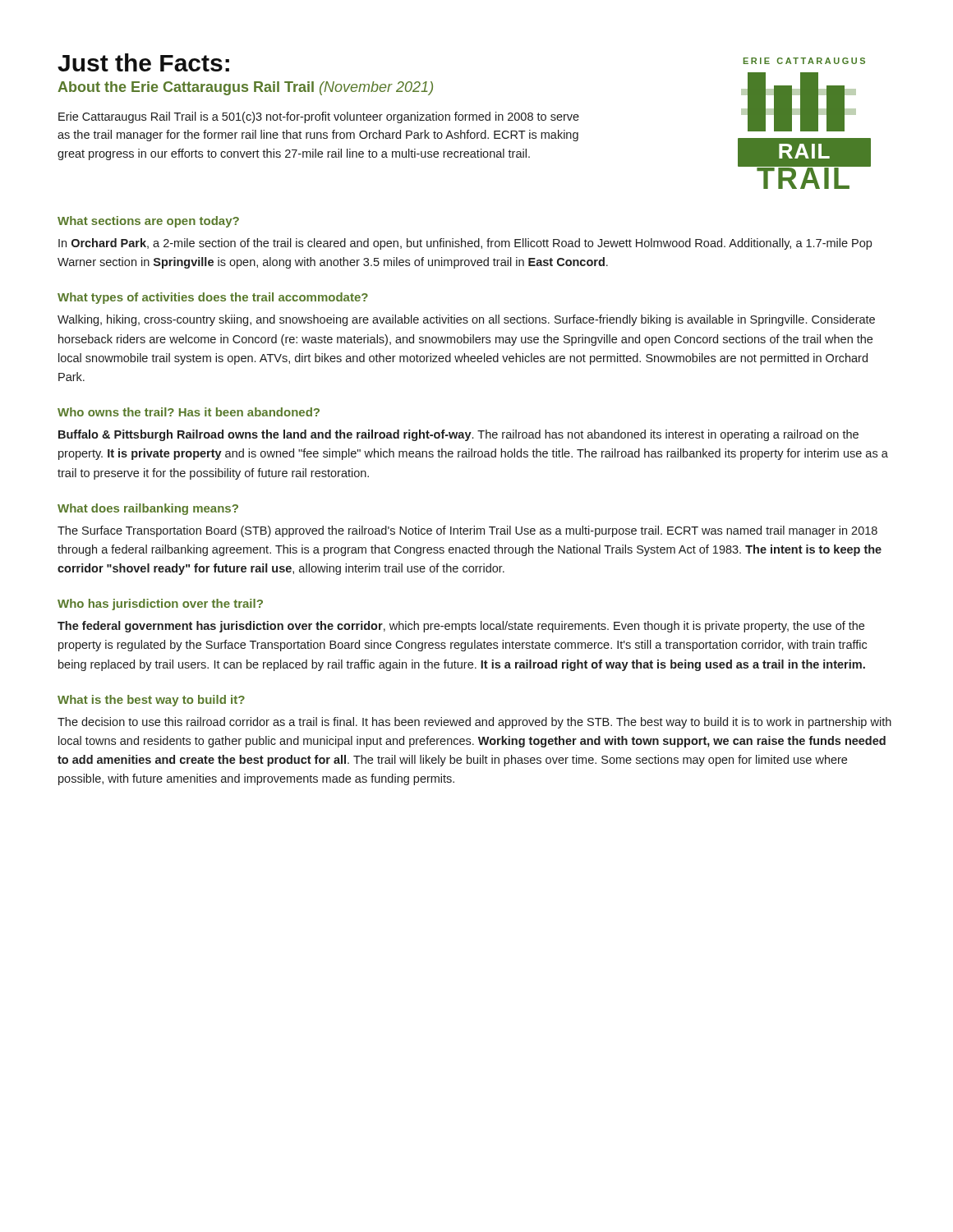Find the text block containing "Buffalo & Pittsburgh Railroad owns the land and"
This screenshot has height=1232, width=953.
[x=476, y=454]
